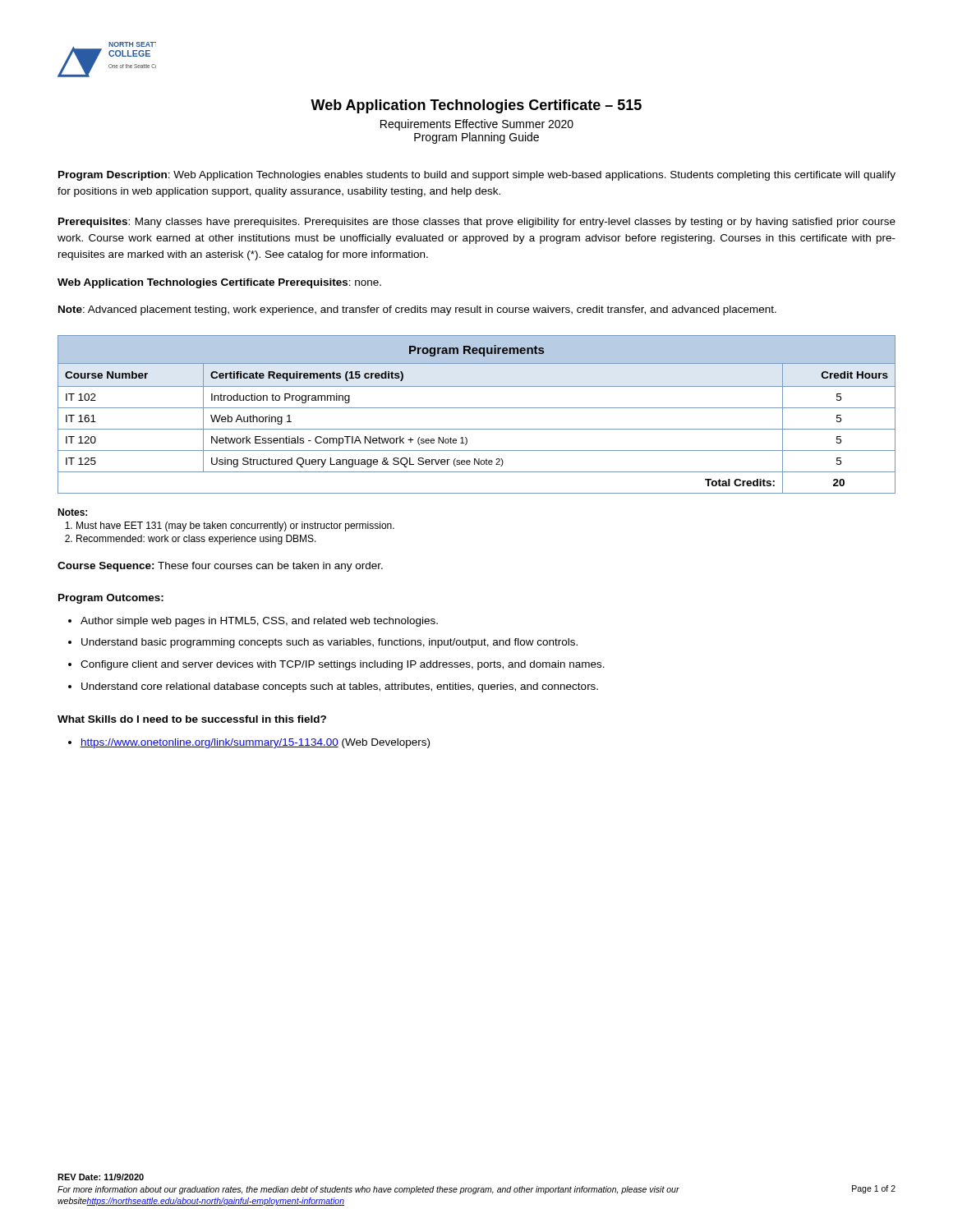Viewport: 953px width, 1232px height.
Task: Find the block on this page that starts "Course Sequence: These four"
Action: (x=220, y=565)
